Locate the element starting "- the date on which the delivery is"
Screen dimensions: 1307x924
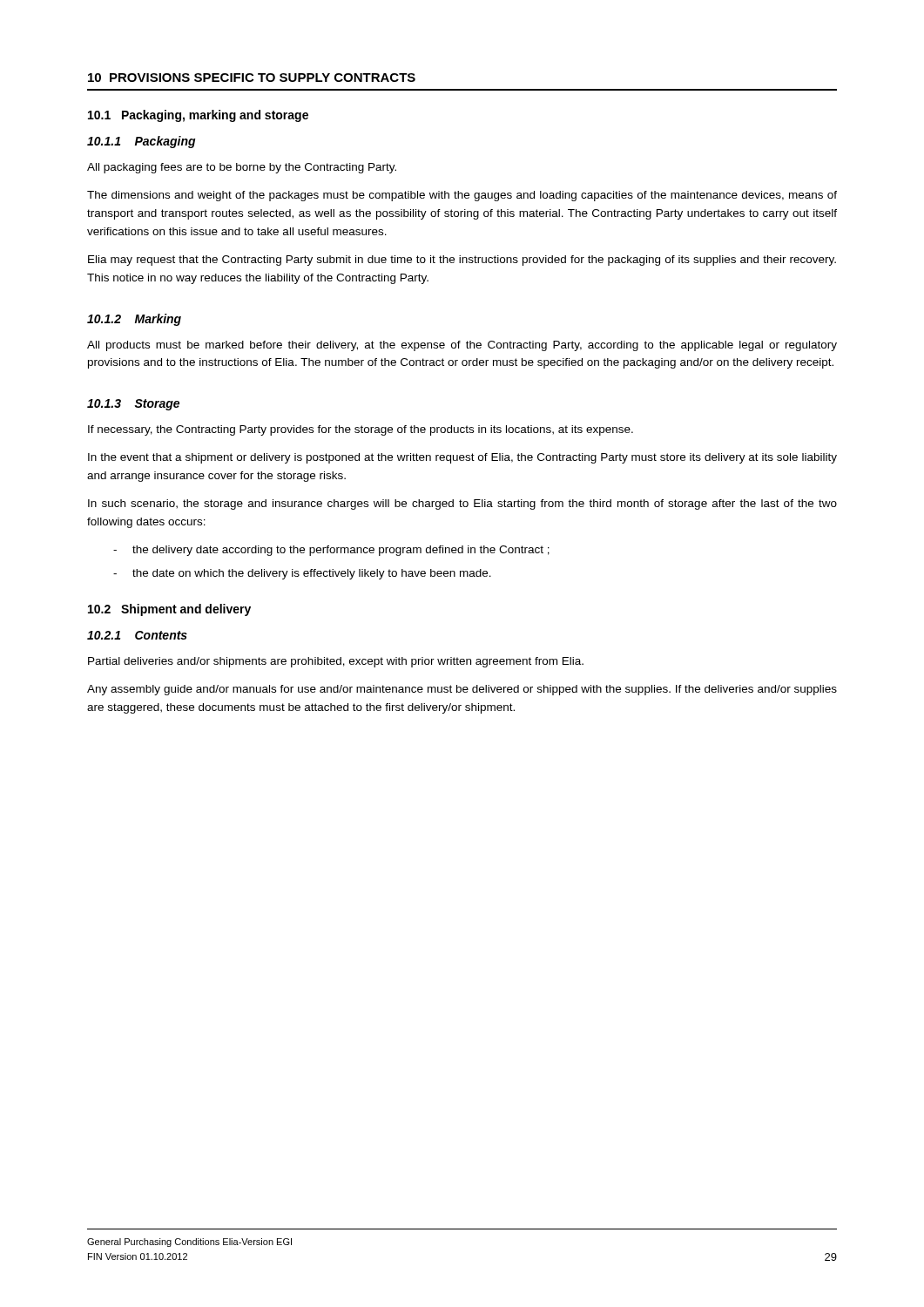click(x=302, y=574)
